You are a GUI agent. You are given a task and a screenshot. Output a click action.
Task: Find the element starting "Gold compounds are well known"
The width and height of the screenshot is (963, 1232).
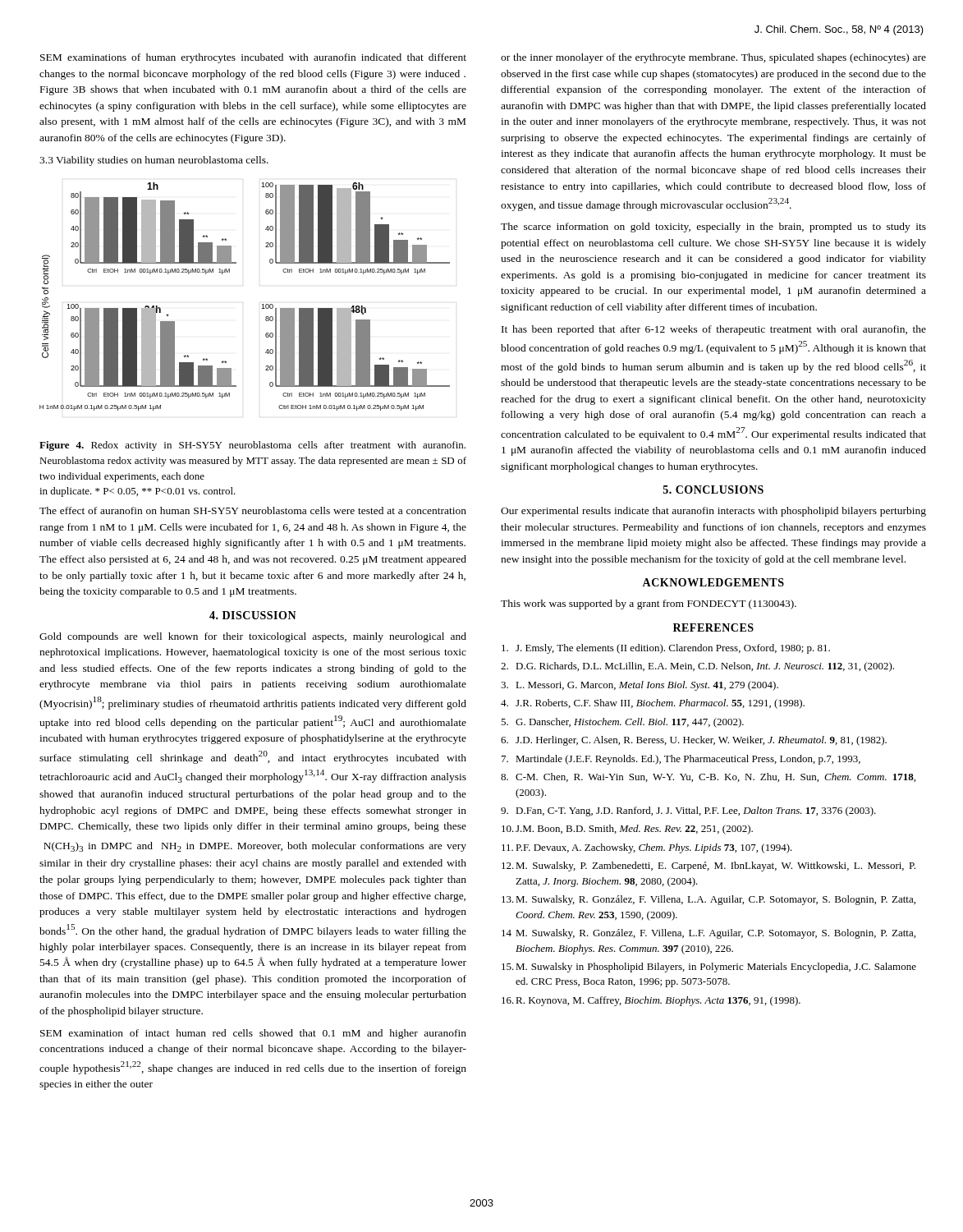pos(253,860)
